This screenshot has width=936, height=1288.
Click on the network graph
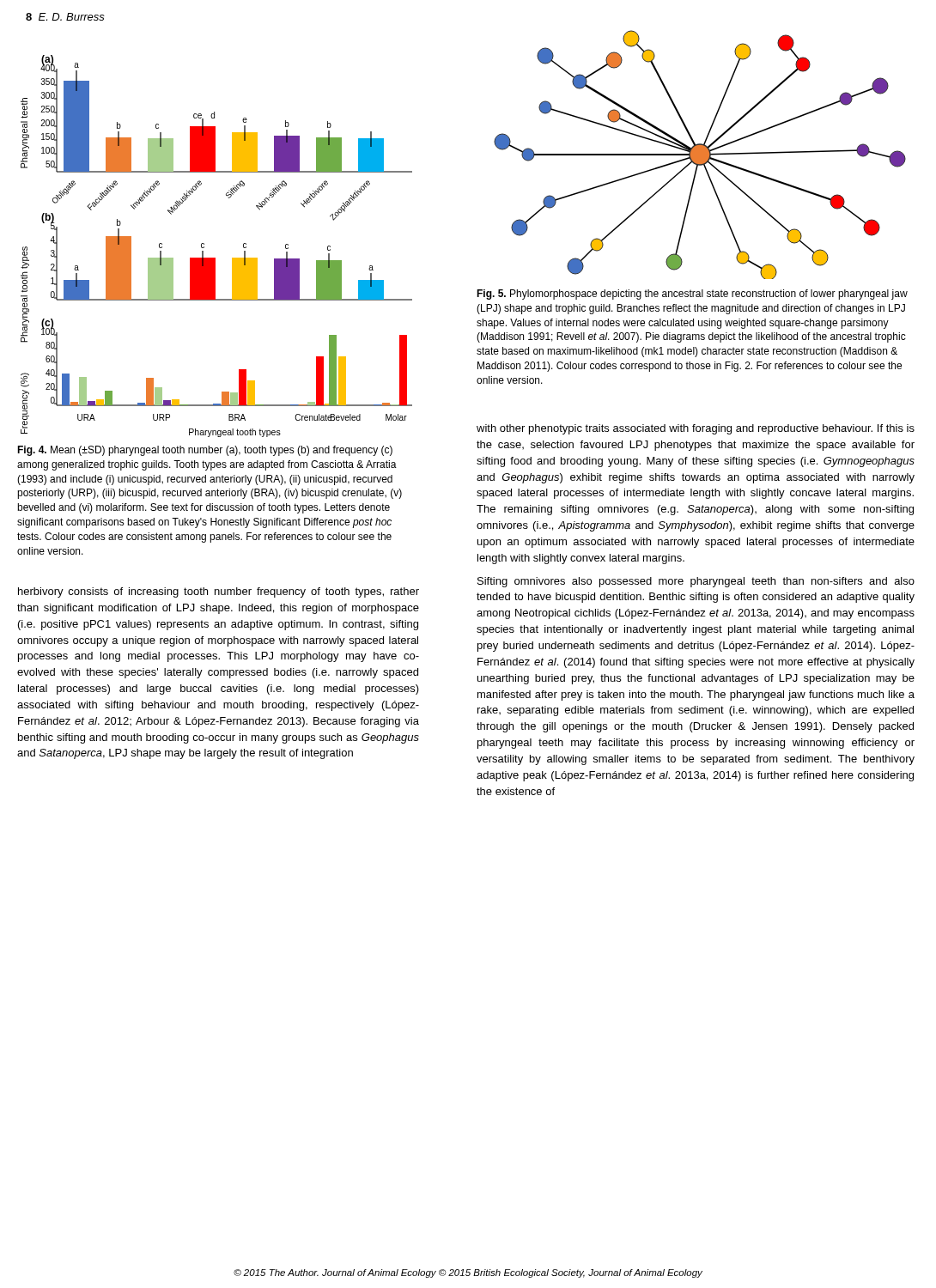696,155
